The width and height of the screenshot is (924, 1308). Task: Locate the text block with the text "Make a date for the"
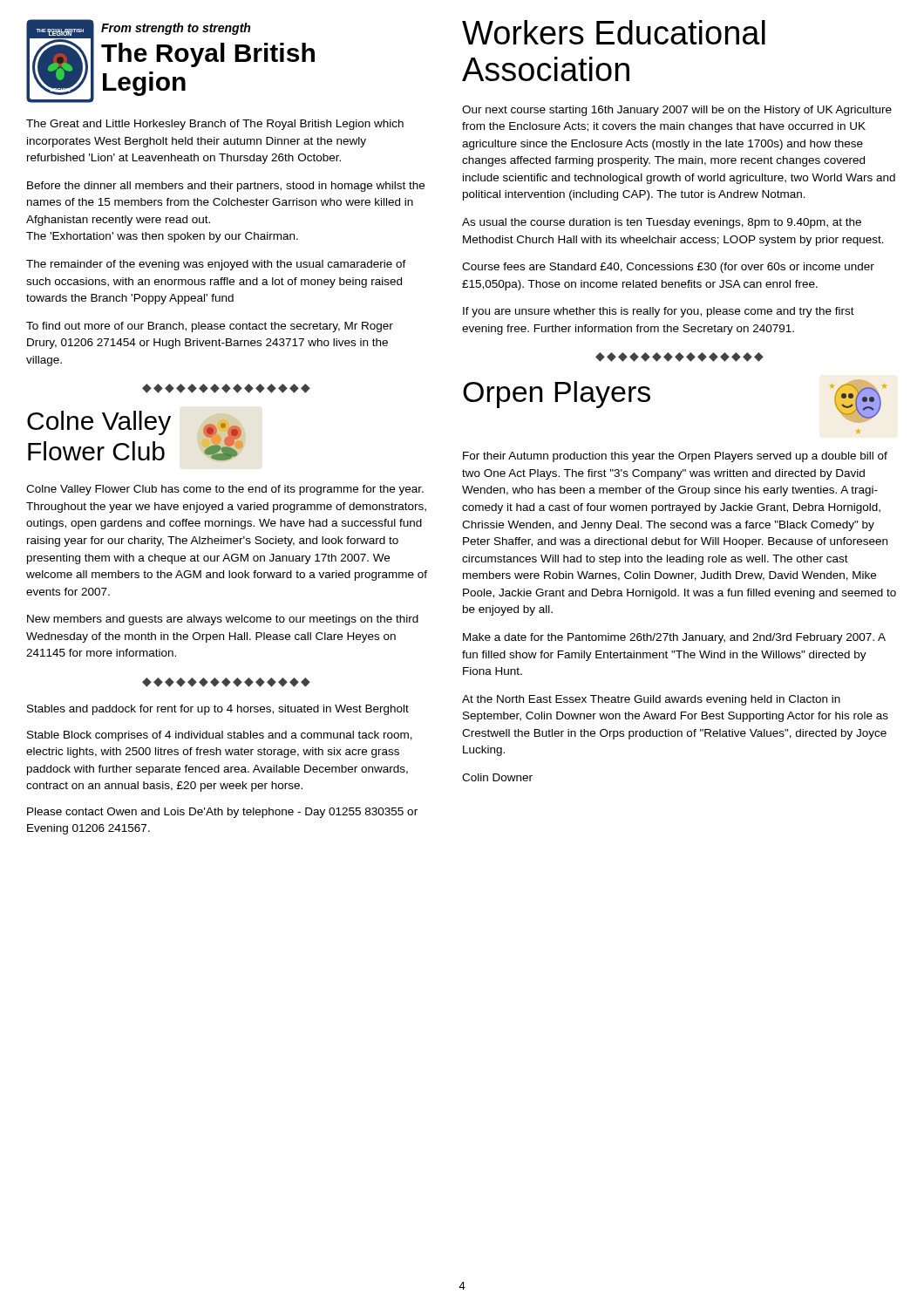pyautogui.click(x=680, y=654)
